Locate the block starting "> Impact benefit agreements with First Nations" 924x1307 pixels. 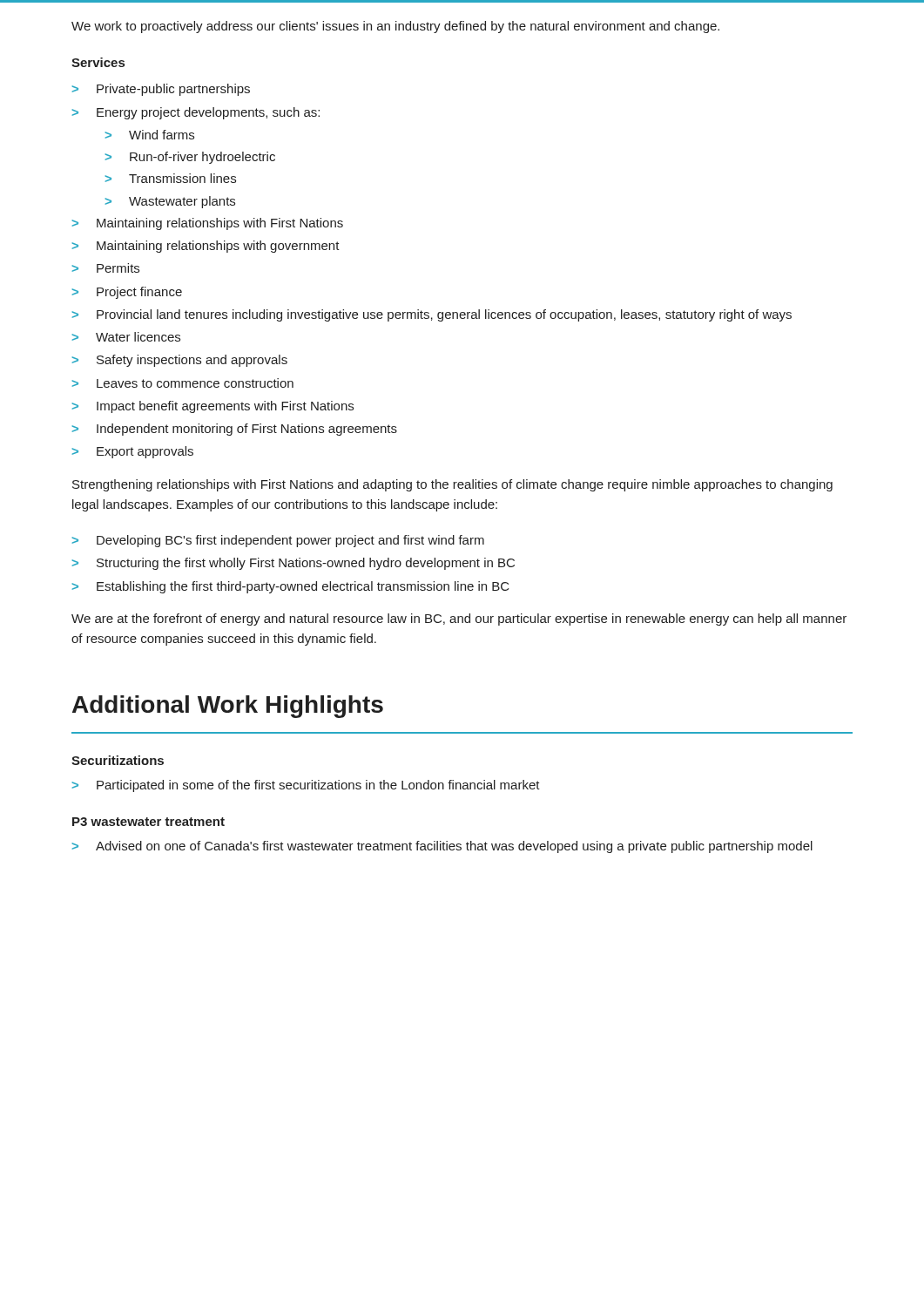coord(213,407)
